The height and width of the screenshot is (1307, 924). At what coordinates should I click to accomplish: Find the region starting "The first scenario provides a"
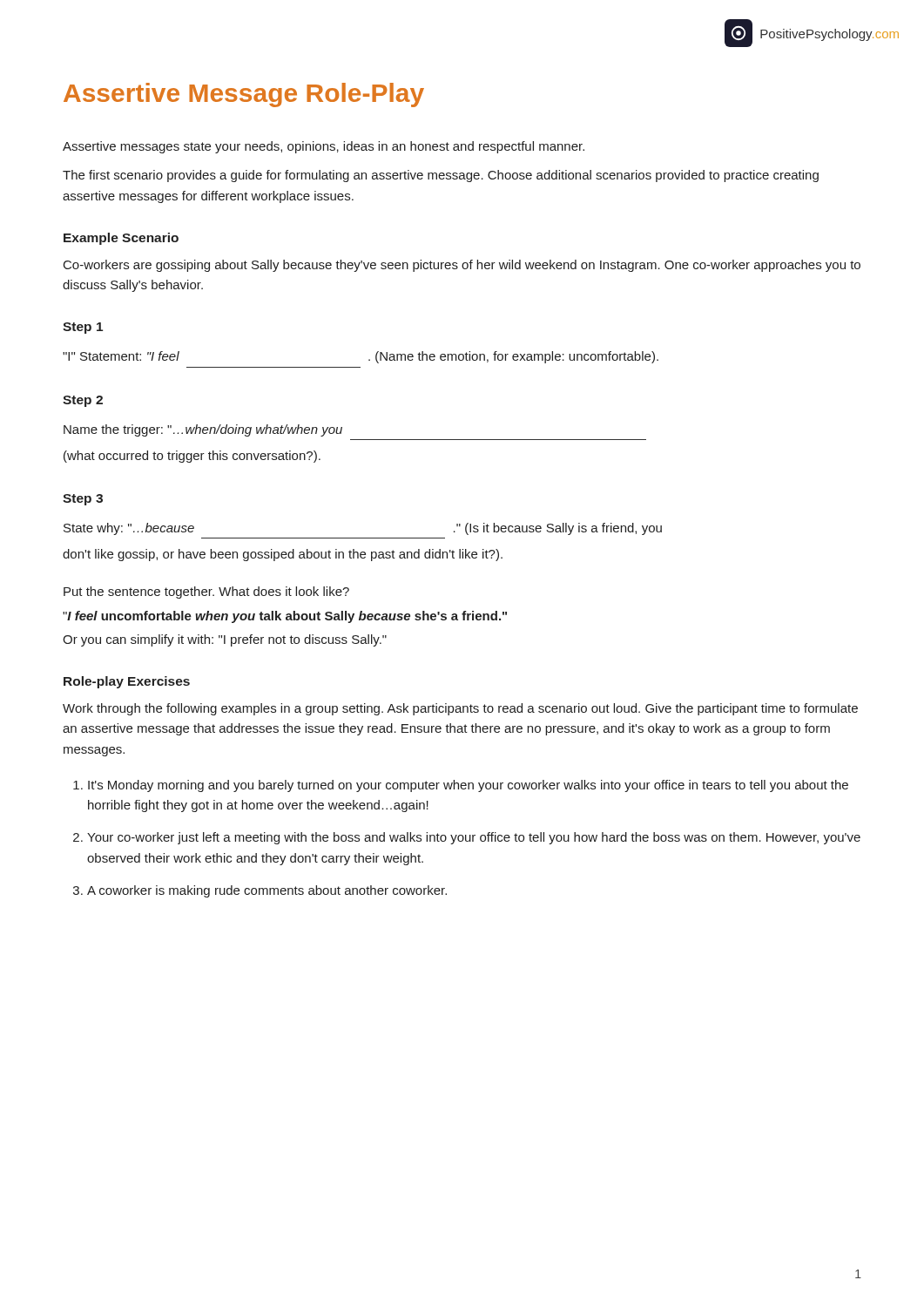click(x=441, y=185)
